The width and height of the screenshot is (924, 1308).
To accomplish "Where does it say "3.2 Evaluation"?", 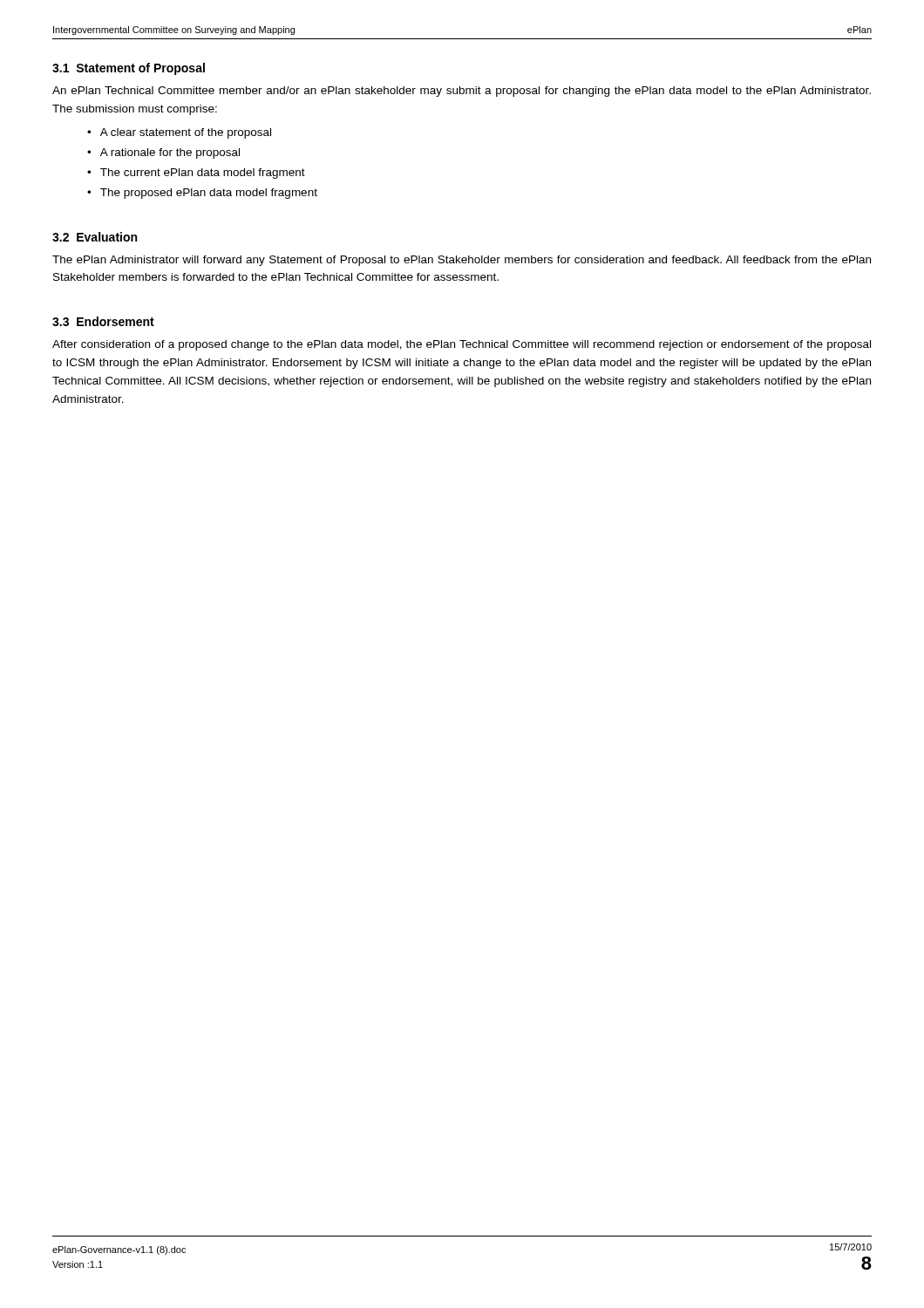I will pyautogui.click(x=95, y=237).
